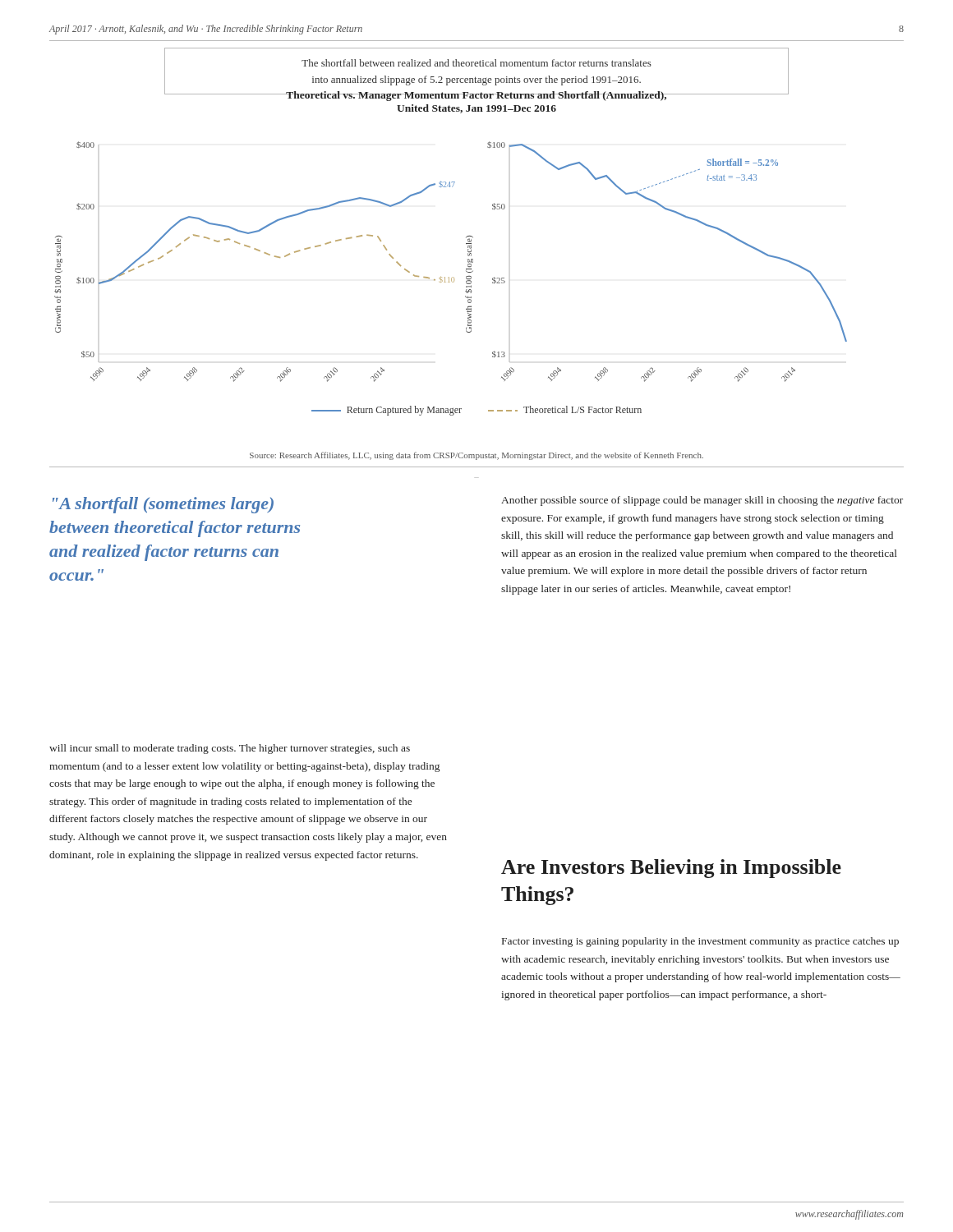953x1232 pixels.
Task: Locate the line chart
Action: 476,253
